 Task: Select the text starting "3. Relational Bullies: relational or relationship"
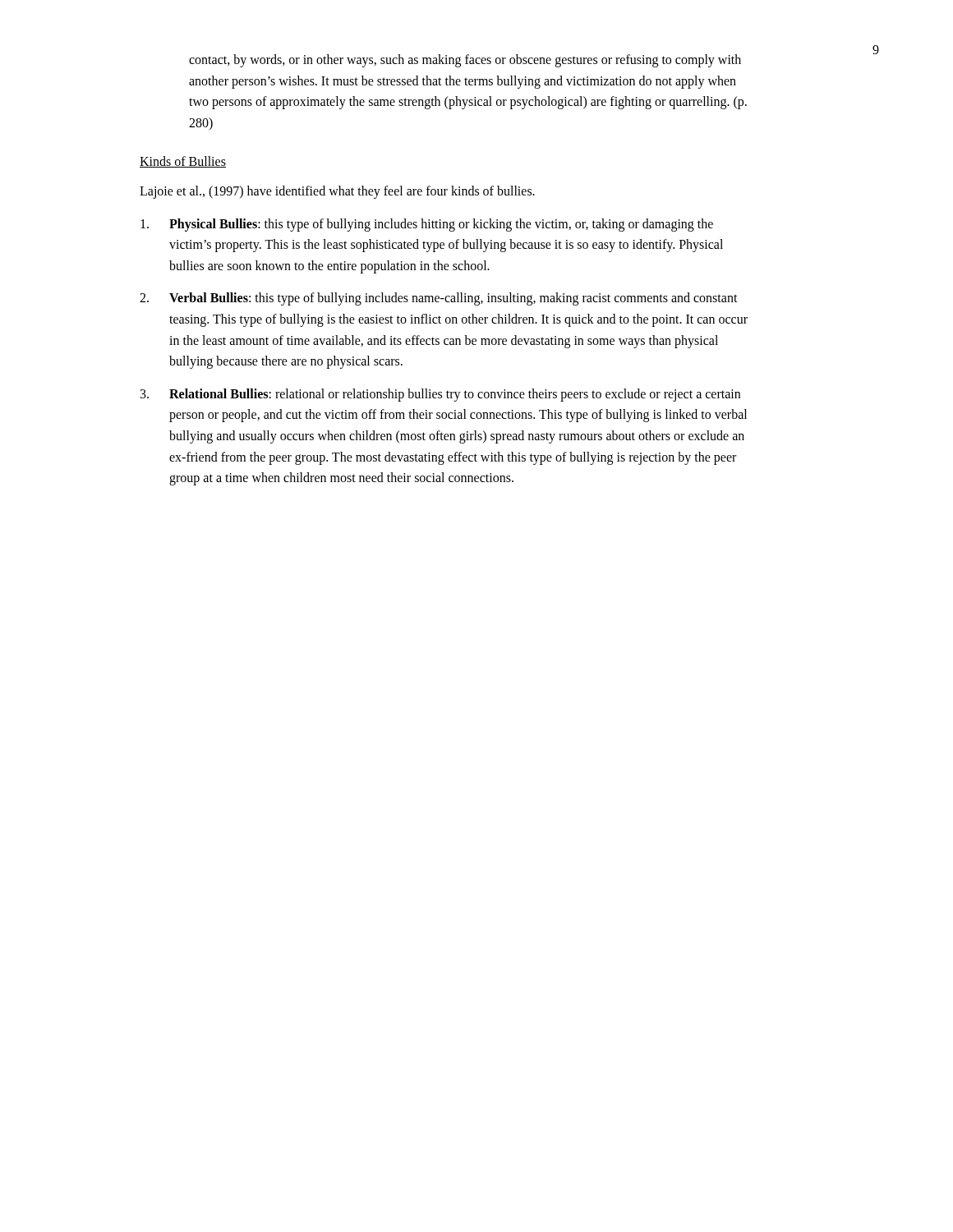448,436
